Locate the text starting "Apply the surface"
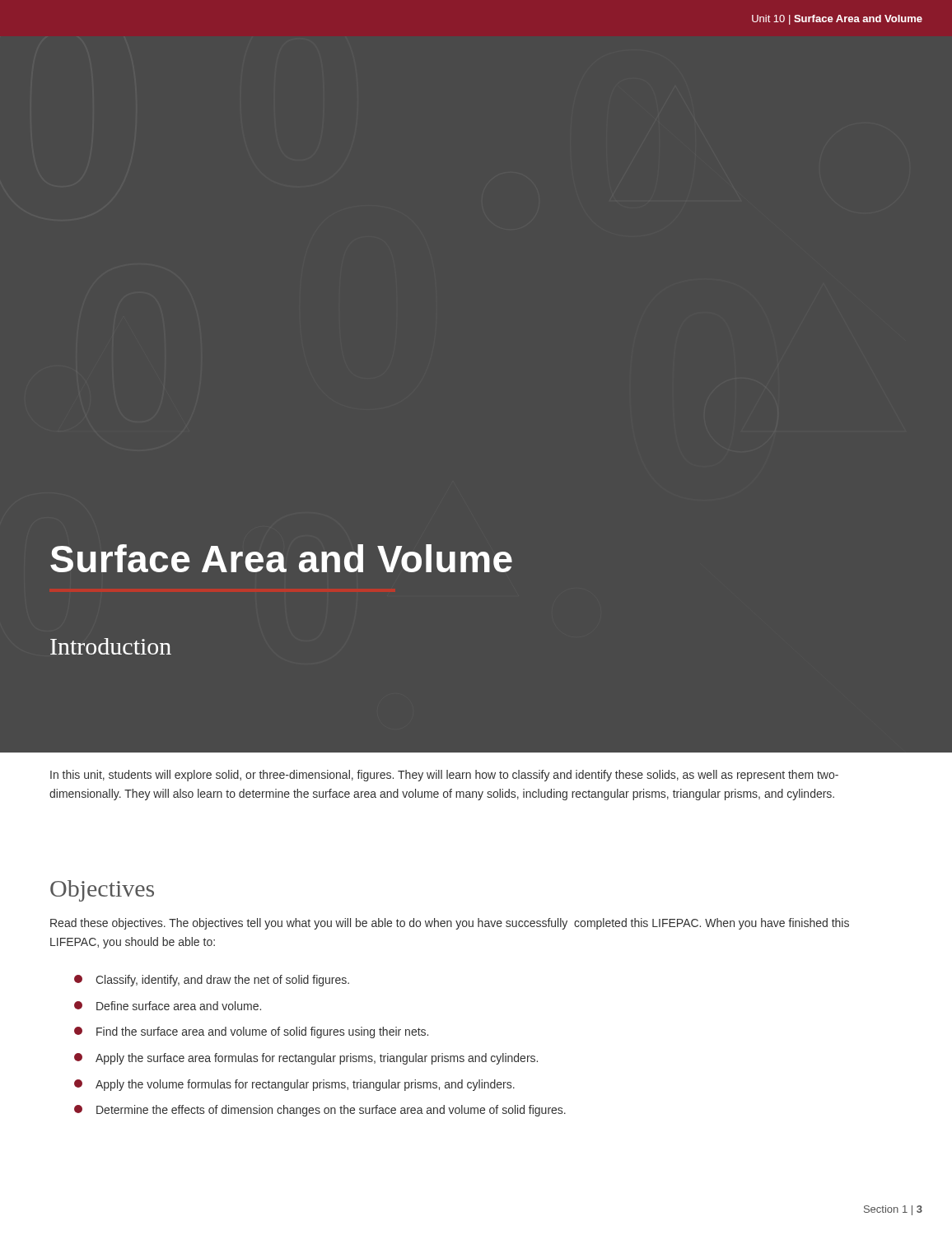This screenshot has width=952, height=1235. 488,1059
